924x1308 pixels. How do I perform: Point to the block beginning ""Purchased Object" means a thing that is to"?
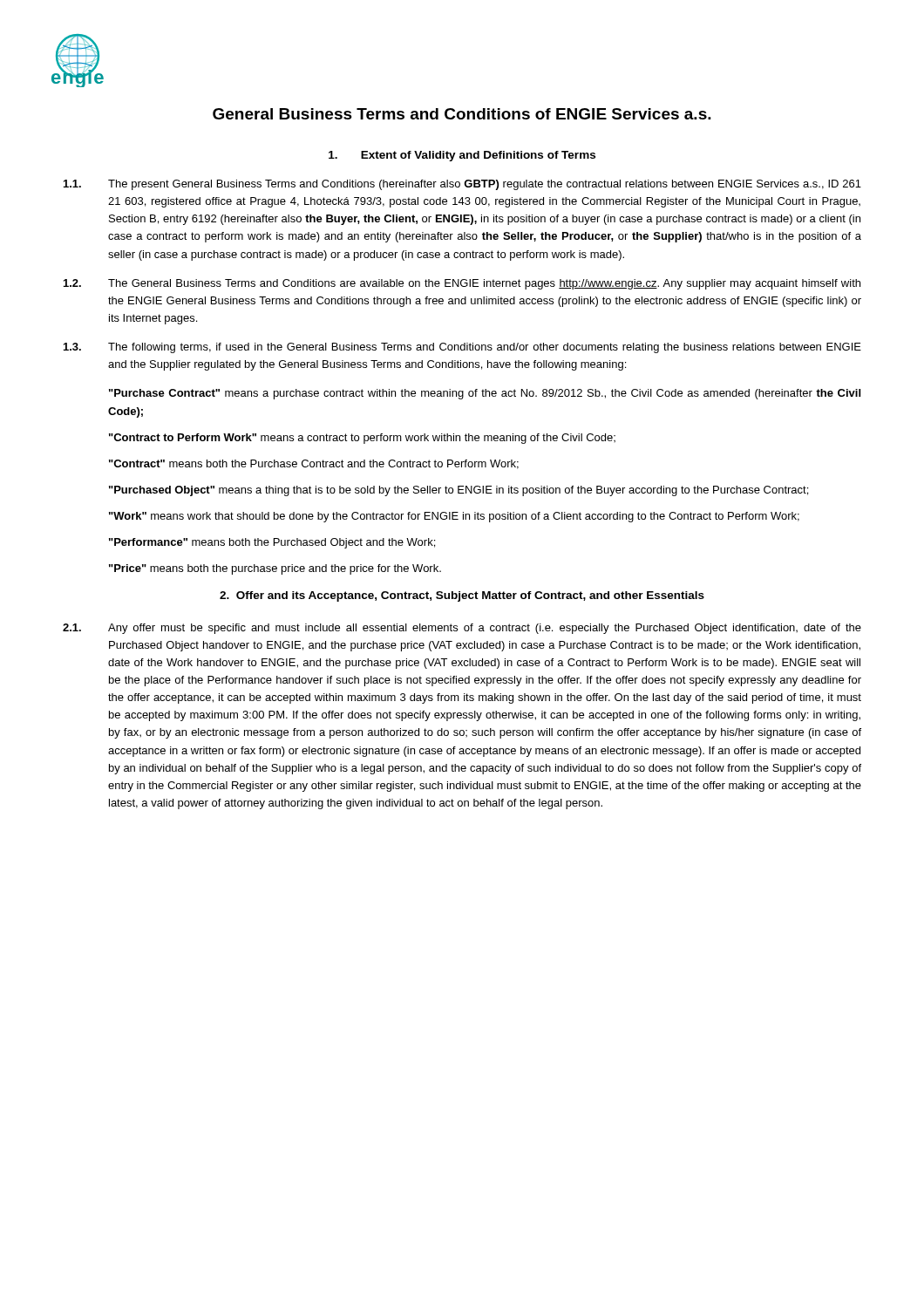459,490
